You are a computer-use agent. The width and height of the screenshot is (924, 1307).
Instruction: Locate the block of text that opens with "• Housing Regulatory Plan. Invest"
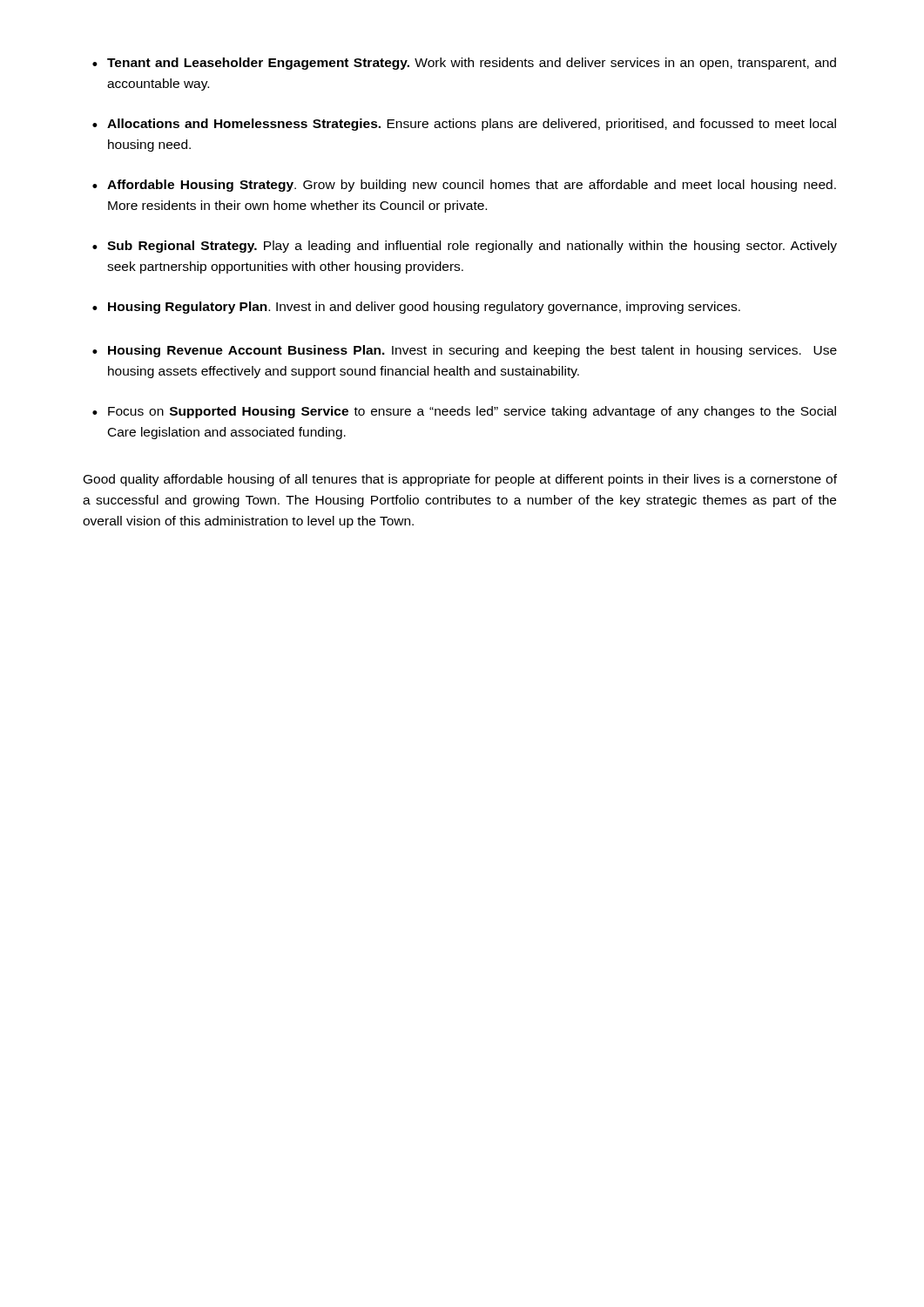click(x=460, y=309)
